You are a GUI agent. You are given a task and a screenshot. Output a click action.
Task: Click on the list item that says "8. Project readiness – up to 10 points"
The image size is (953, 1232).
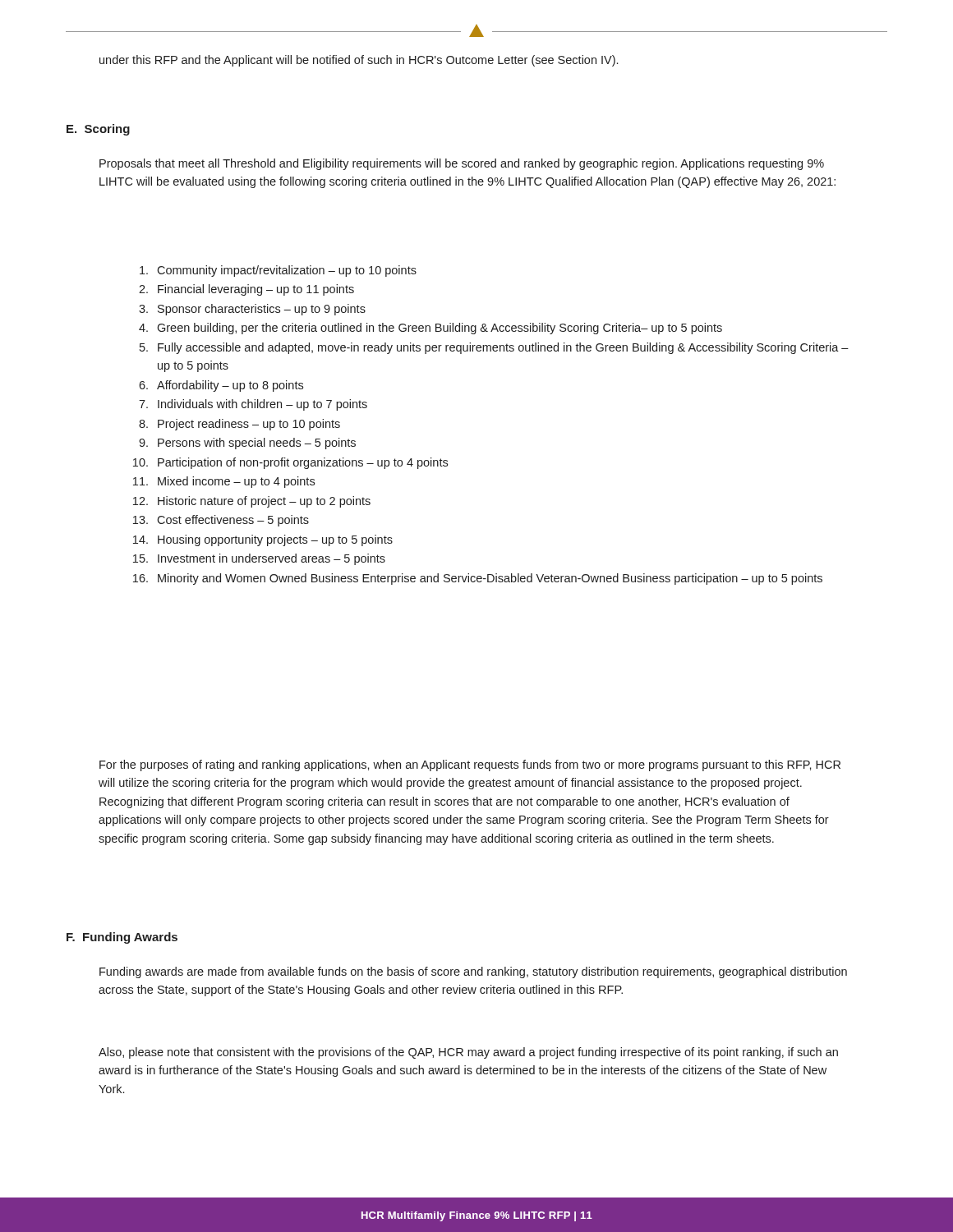click(x=234, y=424)
